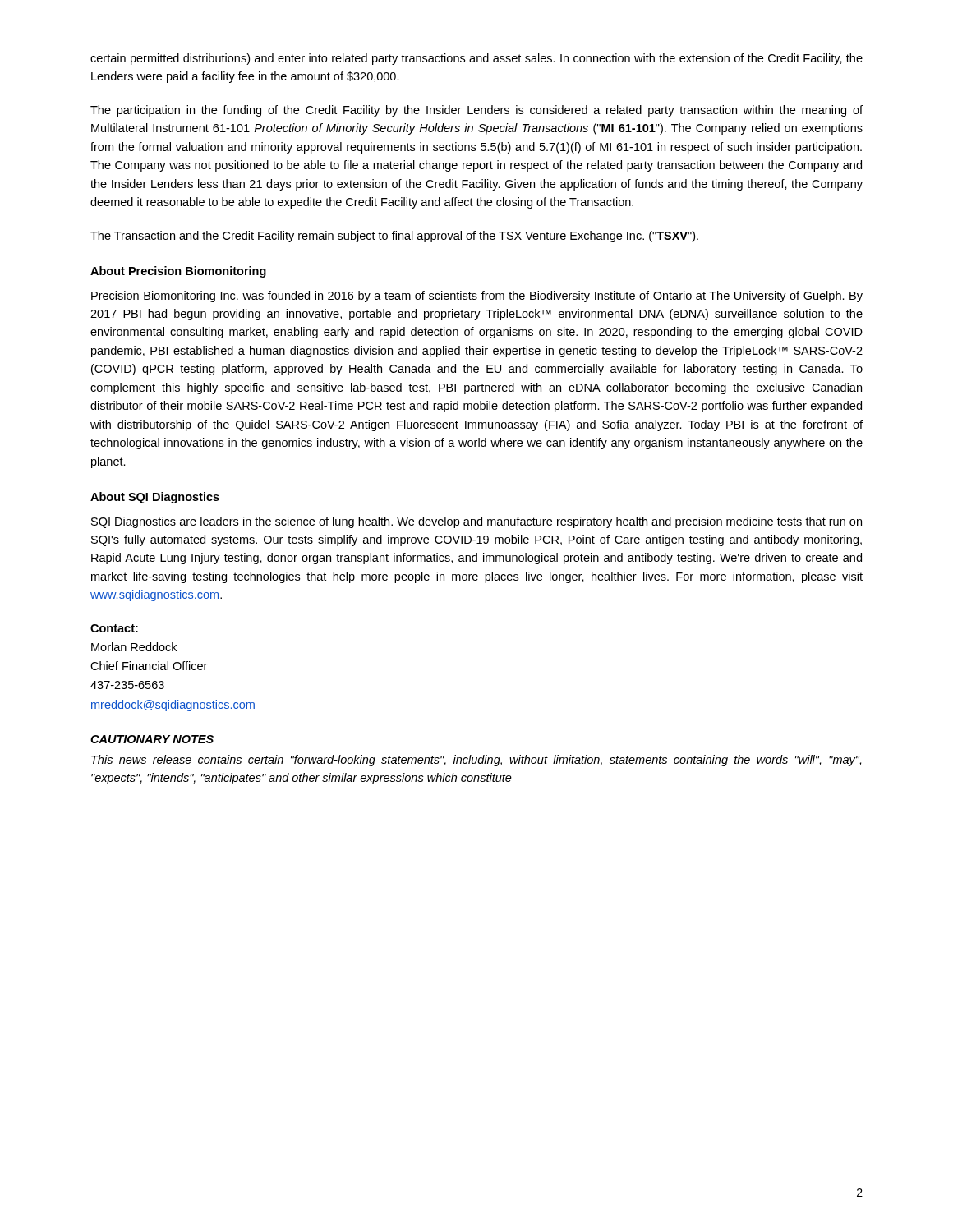Select the block starting "The Transaction and the Credit Facility"
The image size is (953, 1232).
coord(395,235)
